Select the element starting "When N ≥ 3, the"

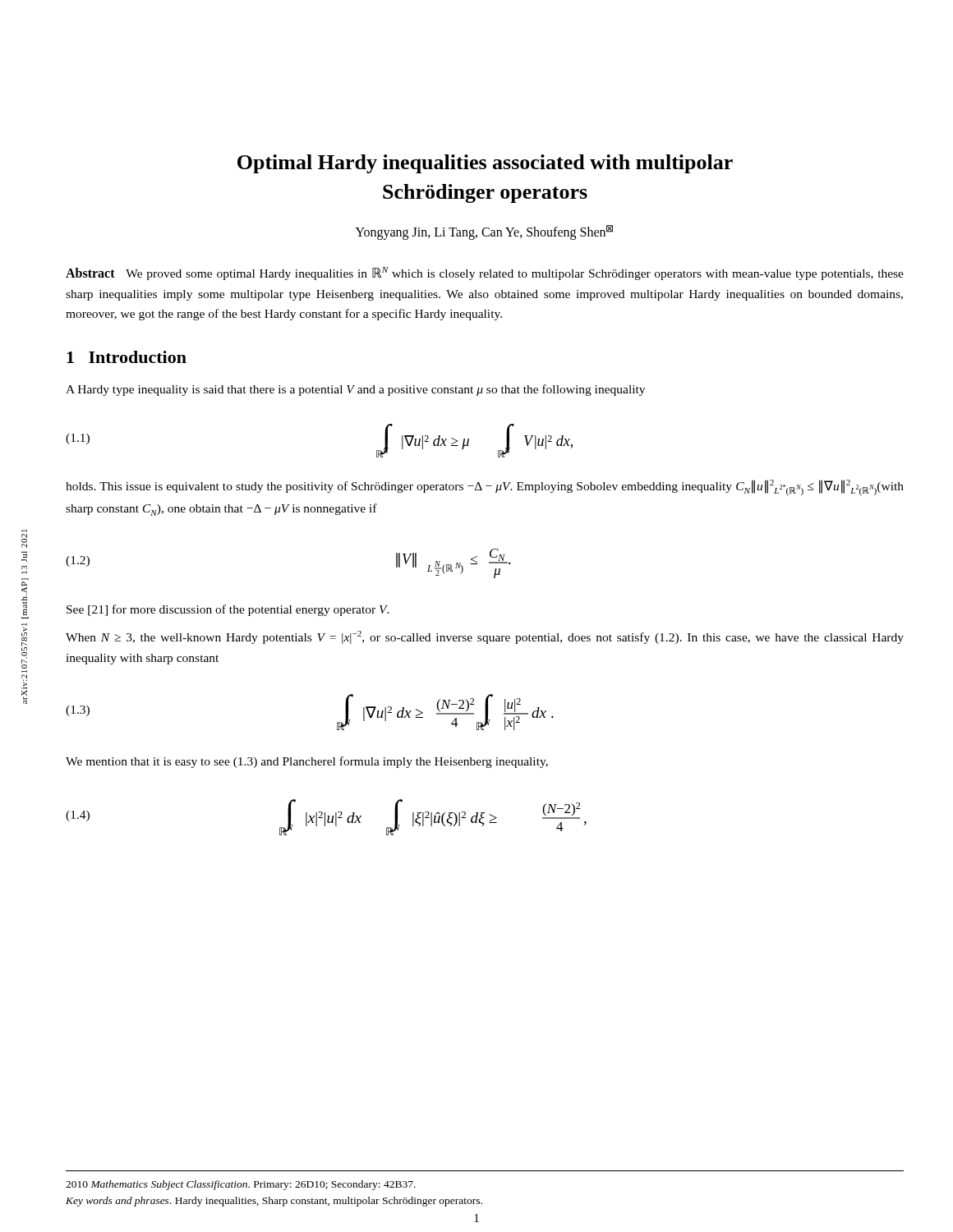[485, 646]
